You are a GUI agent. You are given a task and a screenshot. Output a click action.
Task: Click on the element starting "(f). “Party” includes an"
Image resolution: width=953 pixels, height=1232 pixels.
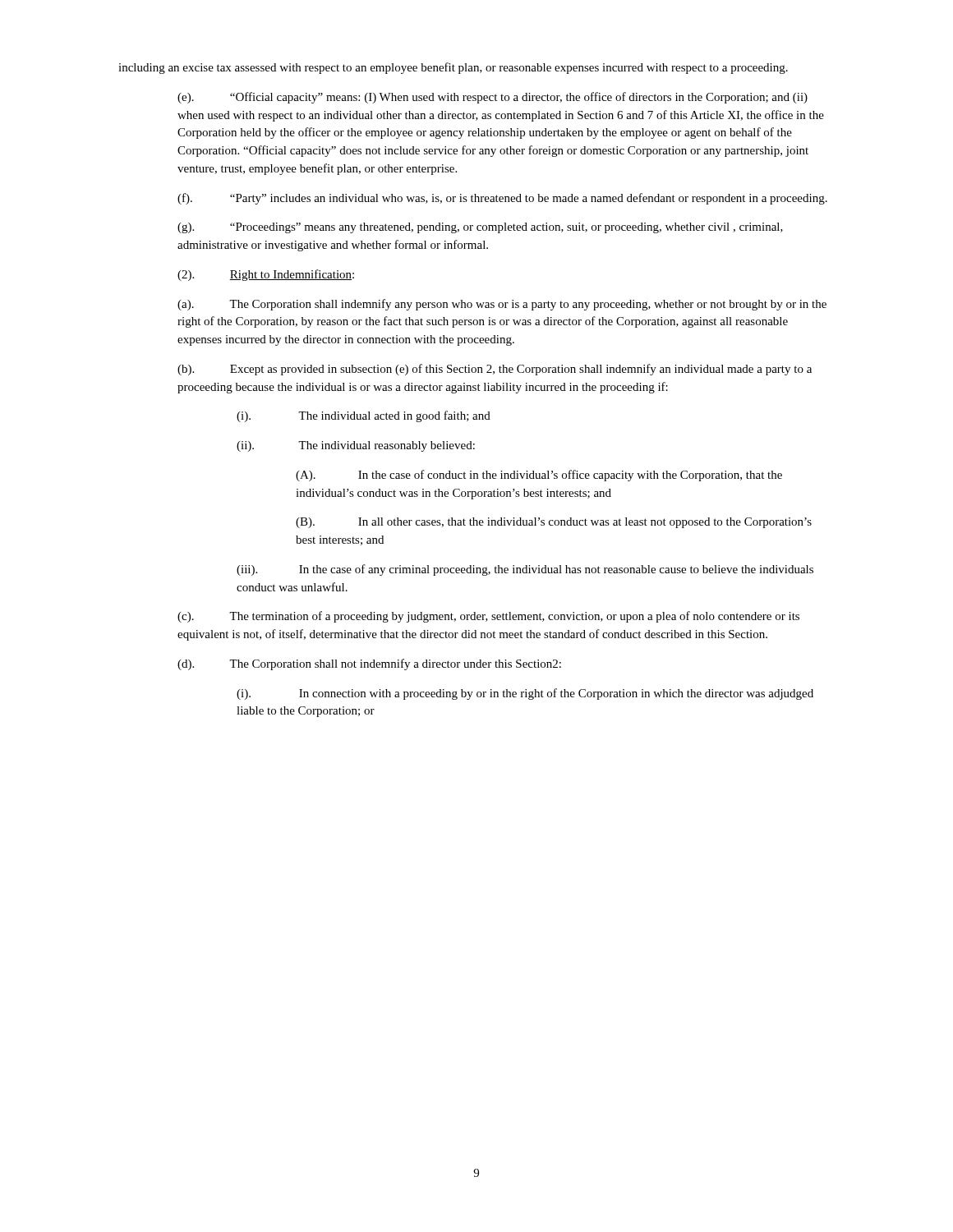[506, 198]
